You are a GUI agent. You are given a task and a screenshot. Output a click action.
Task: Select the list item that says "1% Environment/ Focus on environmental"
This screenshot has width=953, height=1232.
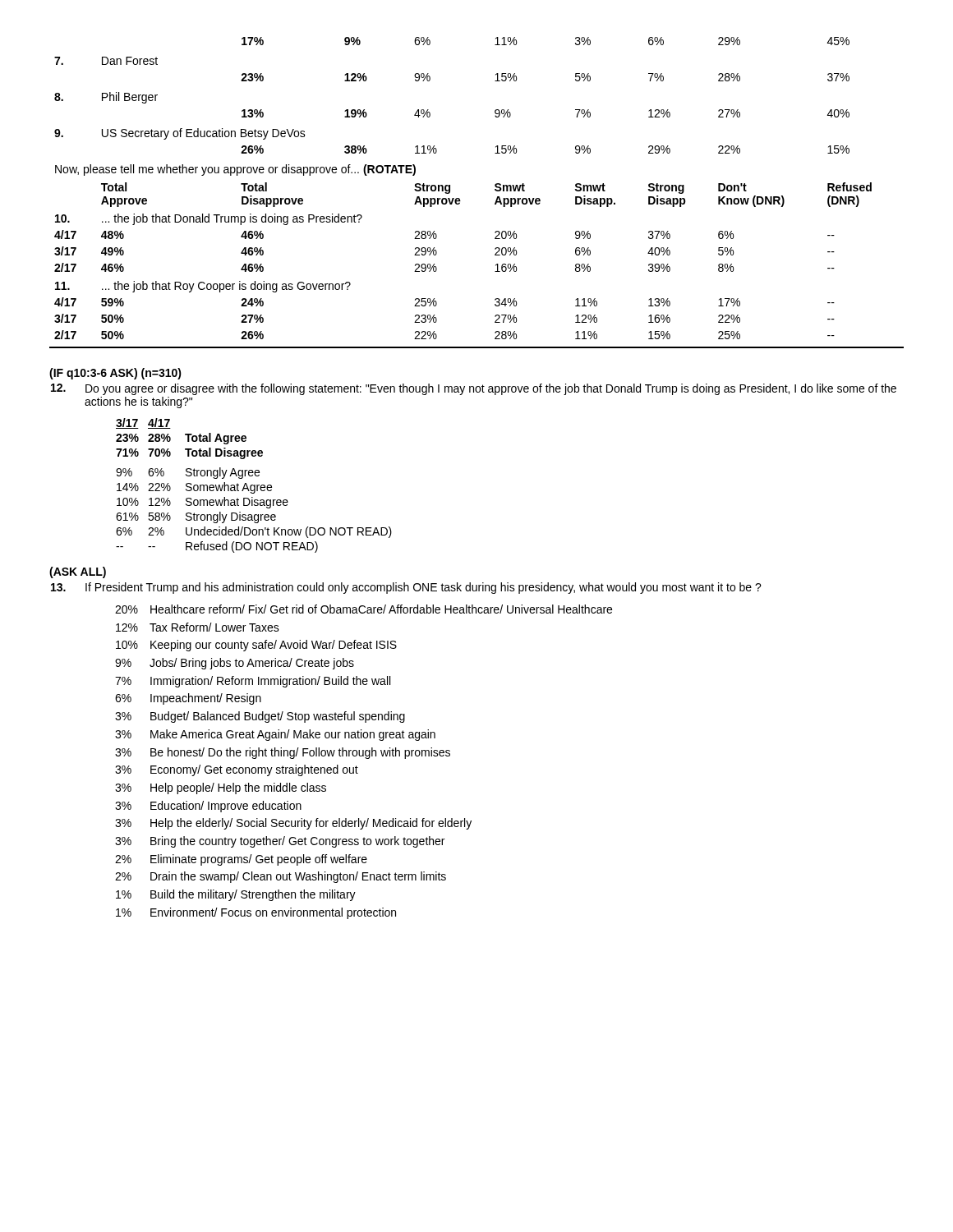(256, 913)
